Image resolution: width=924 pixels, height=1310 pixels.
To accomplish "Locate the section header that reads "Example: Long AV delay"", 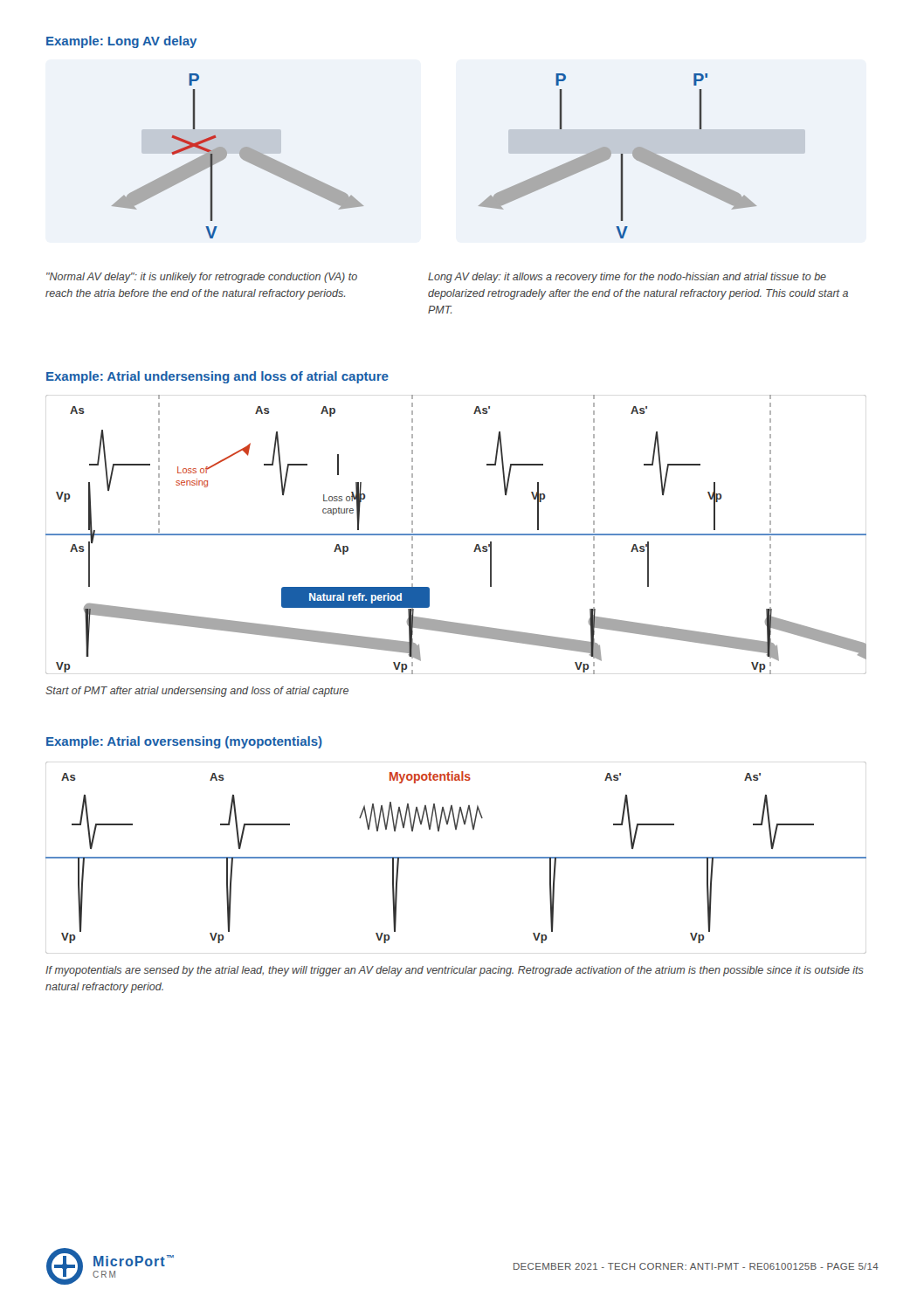I will coord(121,41).
